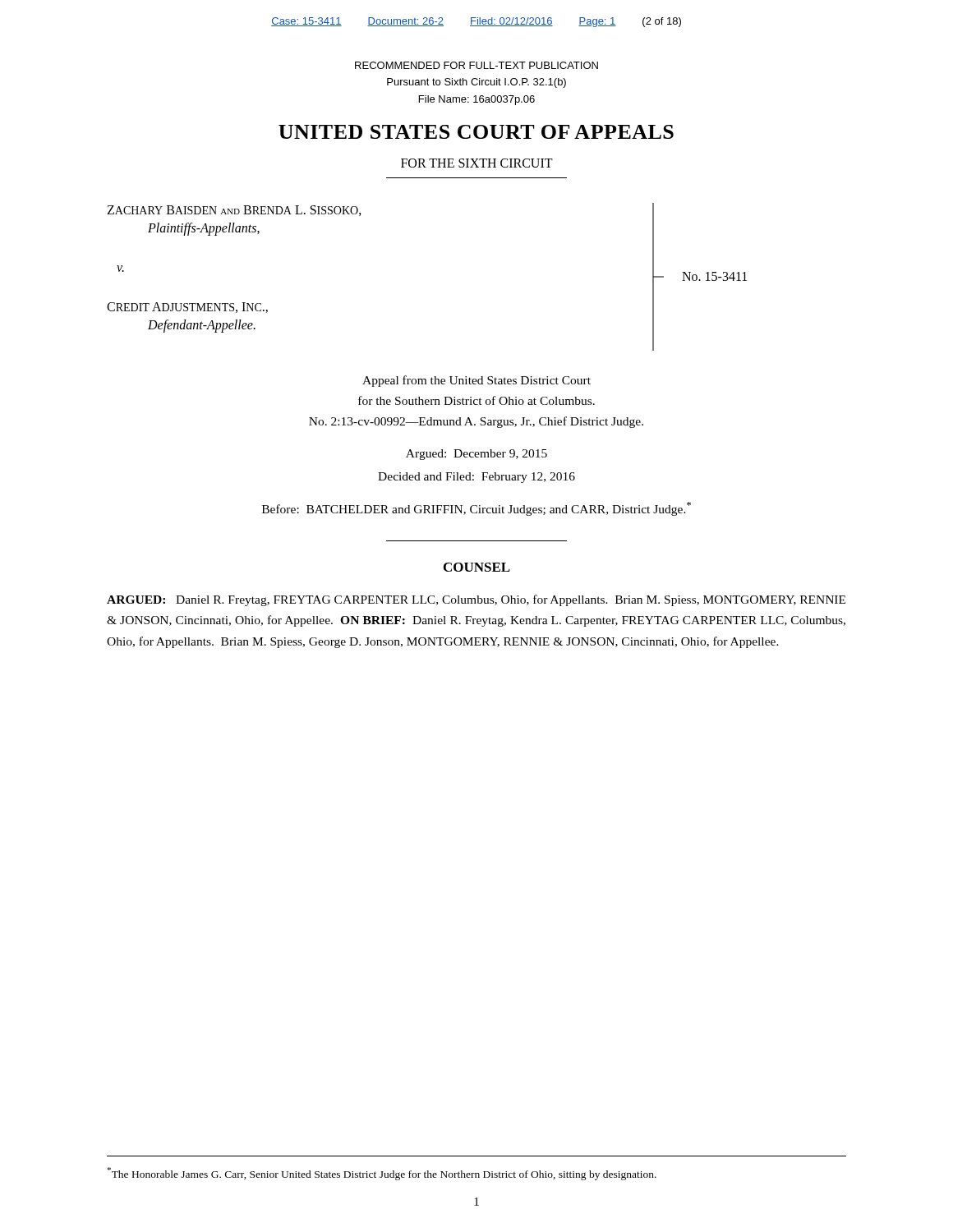Find the text block starting "Before: BATCHELDER and GRIFFIN,"

tap(476, 508)
